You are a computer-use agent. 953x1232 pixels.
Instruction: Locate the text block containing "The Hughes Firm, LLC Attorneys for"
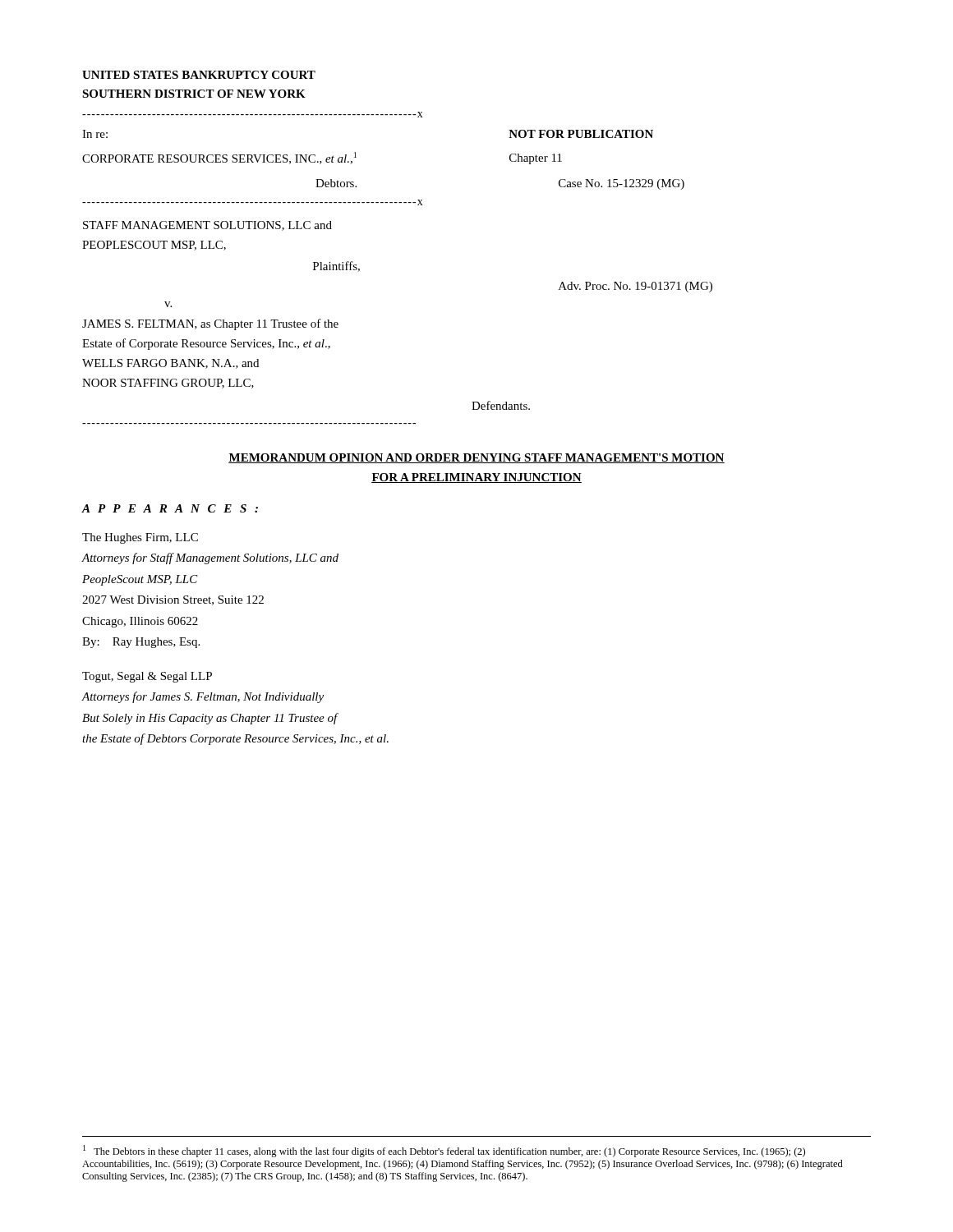210,589
